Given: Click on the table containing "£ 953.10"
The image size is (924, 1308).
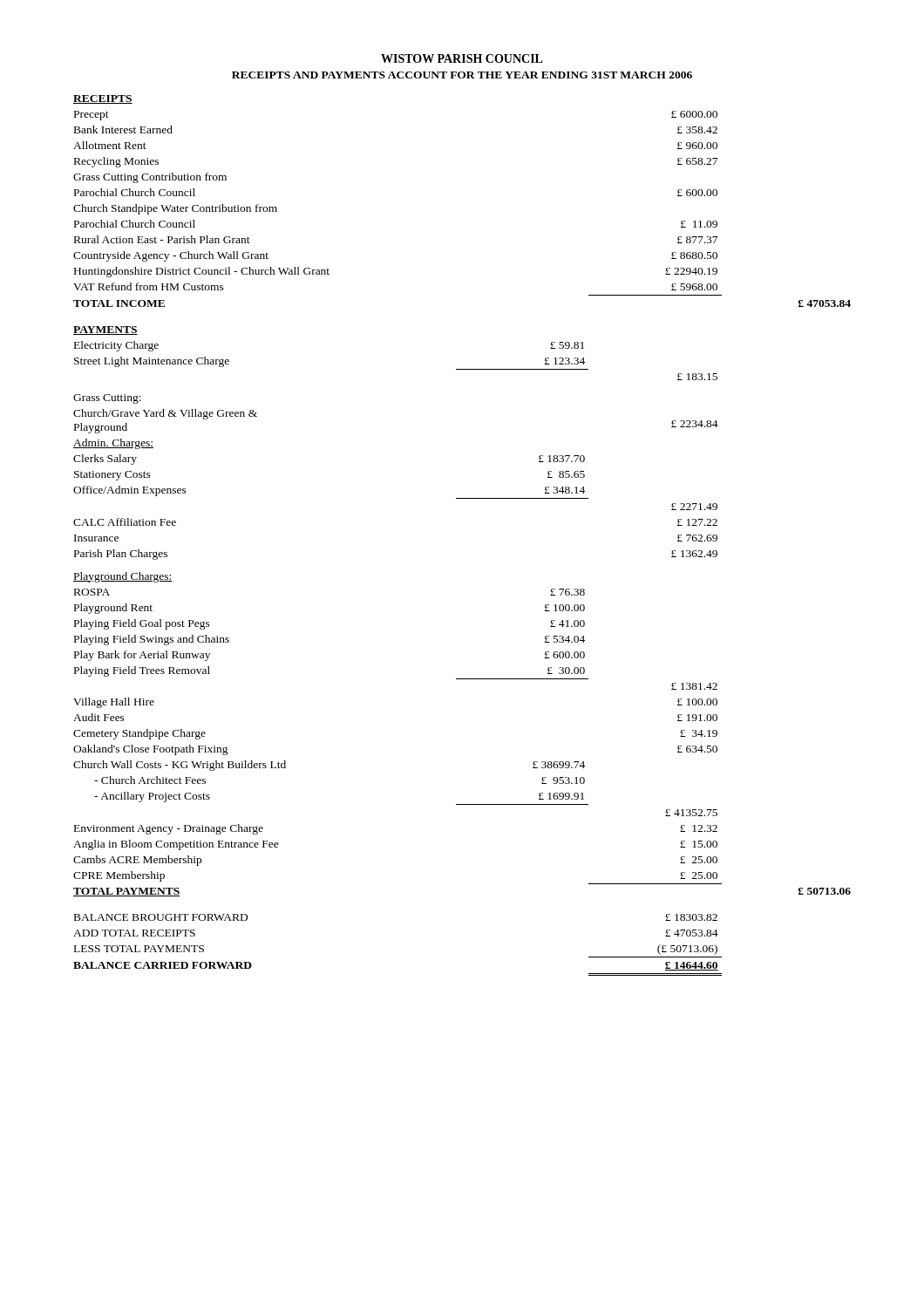Looking at the screenshot, I should [x=462, y=533].
